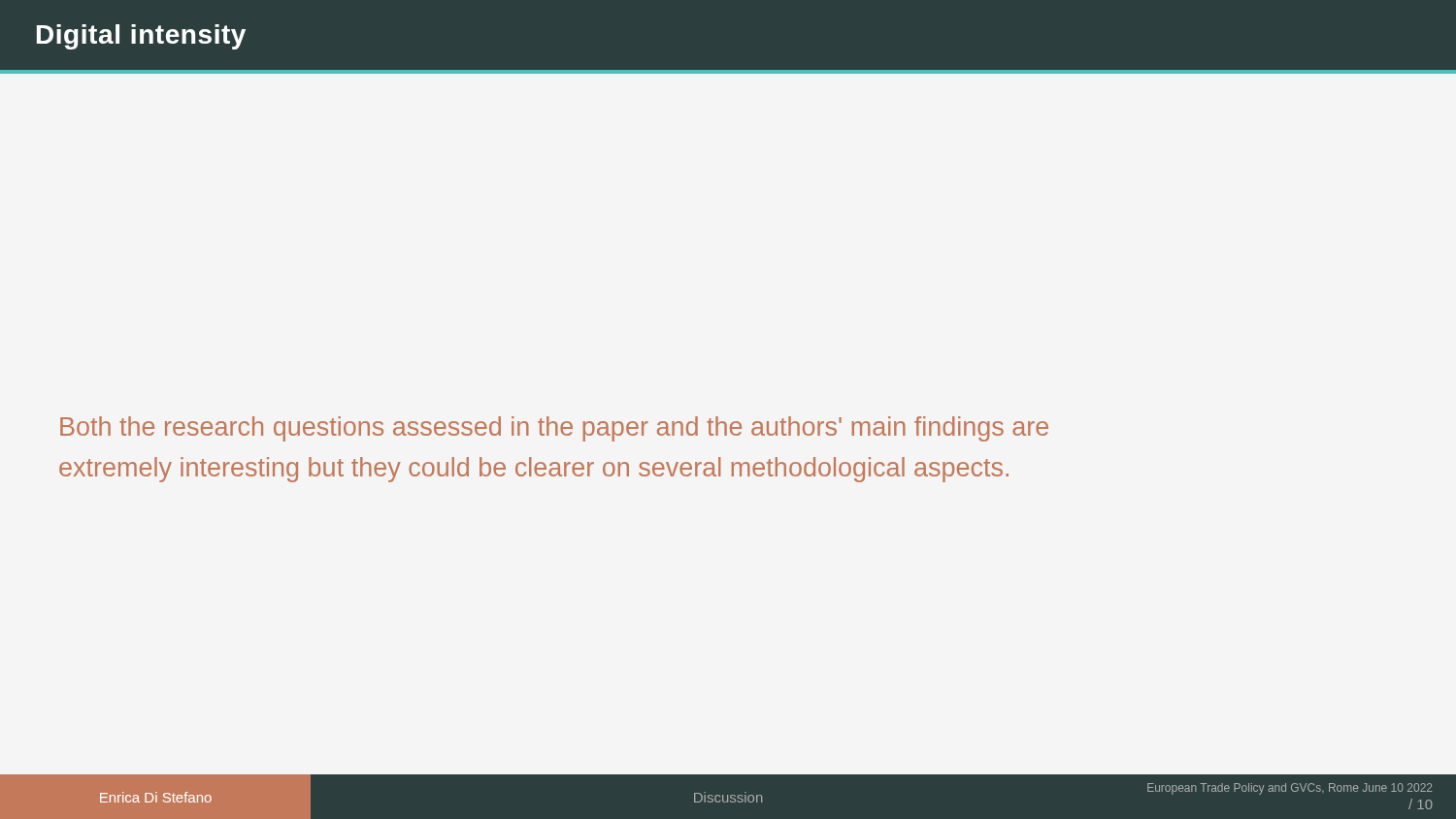
Task: Where is the passage that starts "Both the research questions assessed in"?
Action: click(554, 447)
